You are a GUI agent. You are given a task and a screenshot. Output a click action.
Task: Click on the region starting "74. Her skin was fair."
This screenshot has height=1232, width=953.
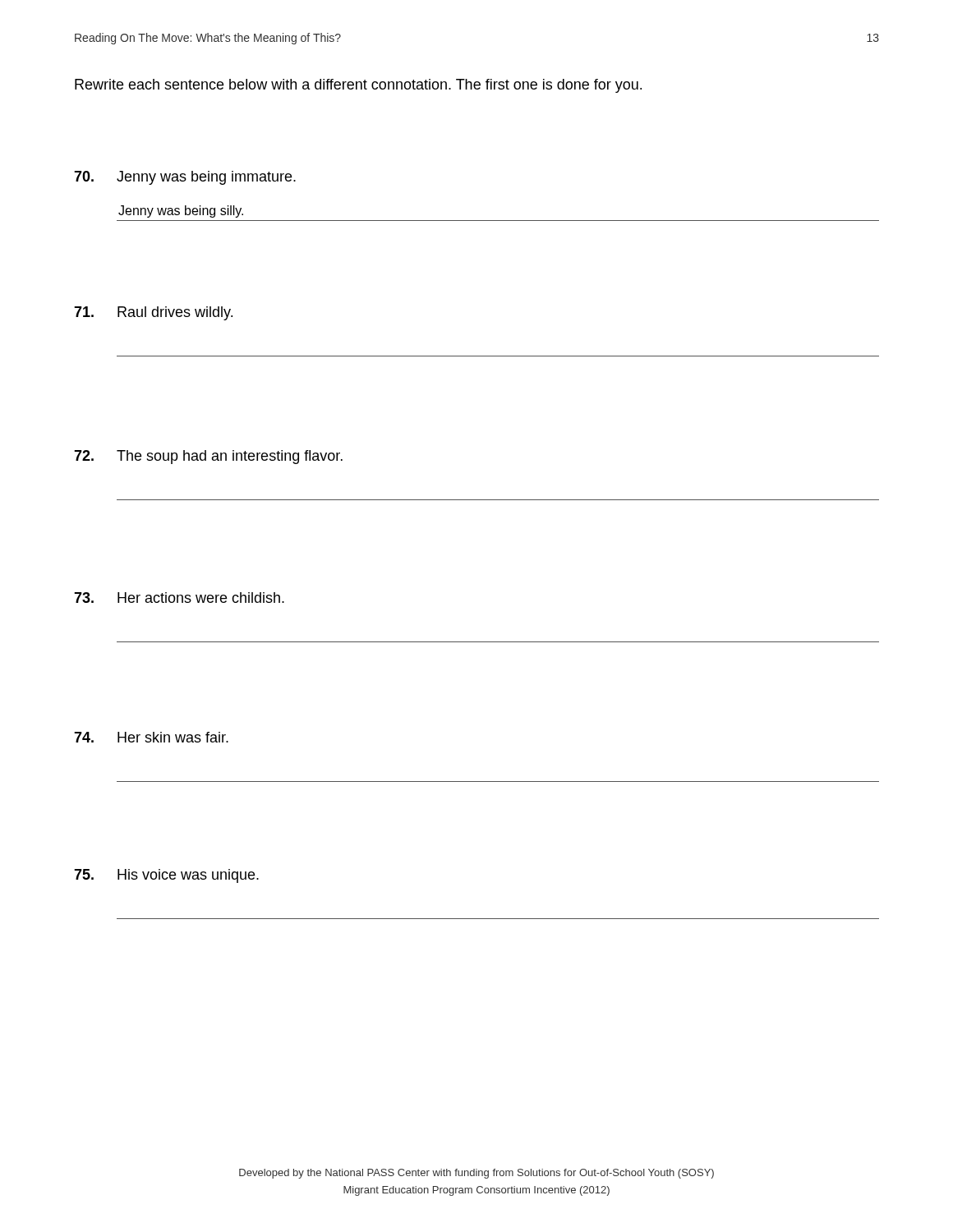151,737
